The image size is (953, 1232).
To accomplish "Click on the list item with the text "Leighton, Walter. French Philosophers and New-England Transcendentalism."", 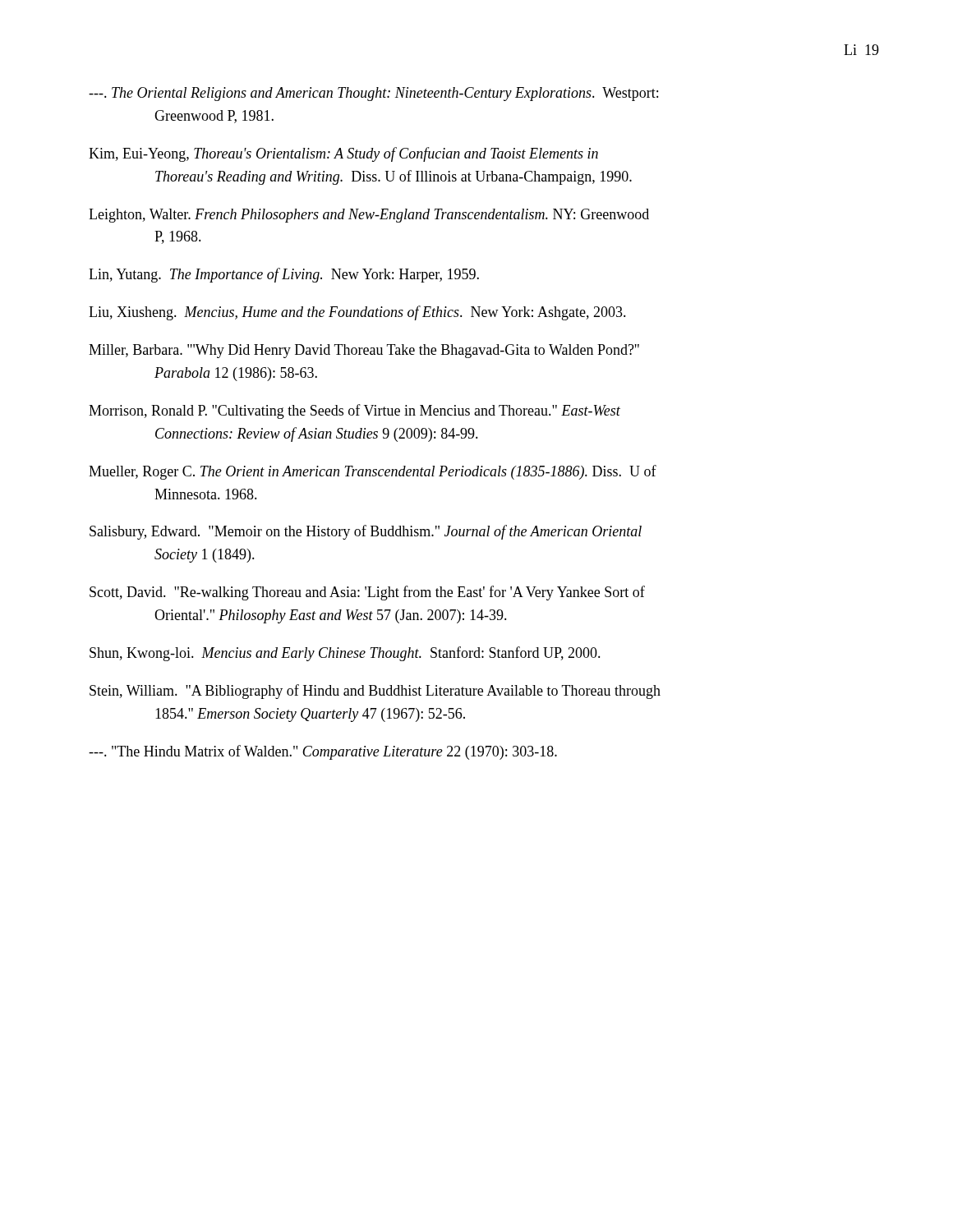I will [484, 227].
